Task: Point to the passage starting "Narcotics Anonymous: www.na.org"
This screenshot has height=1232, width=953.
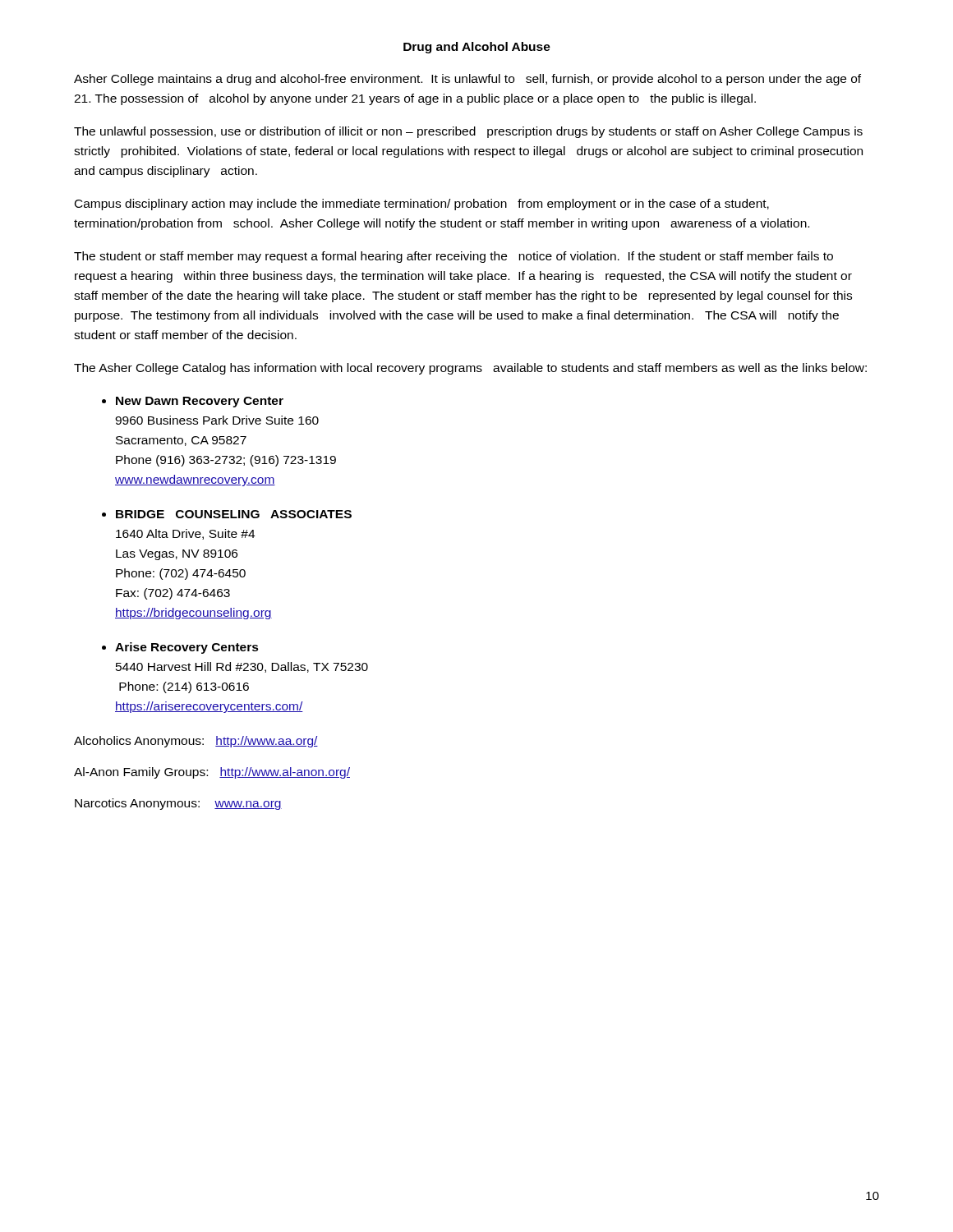Action: 178,803
